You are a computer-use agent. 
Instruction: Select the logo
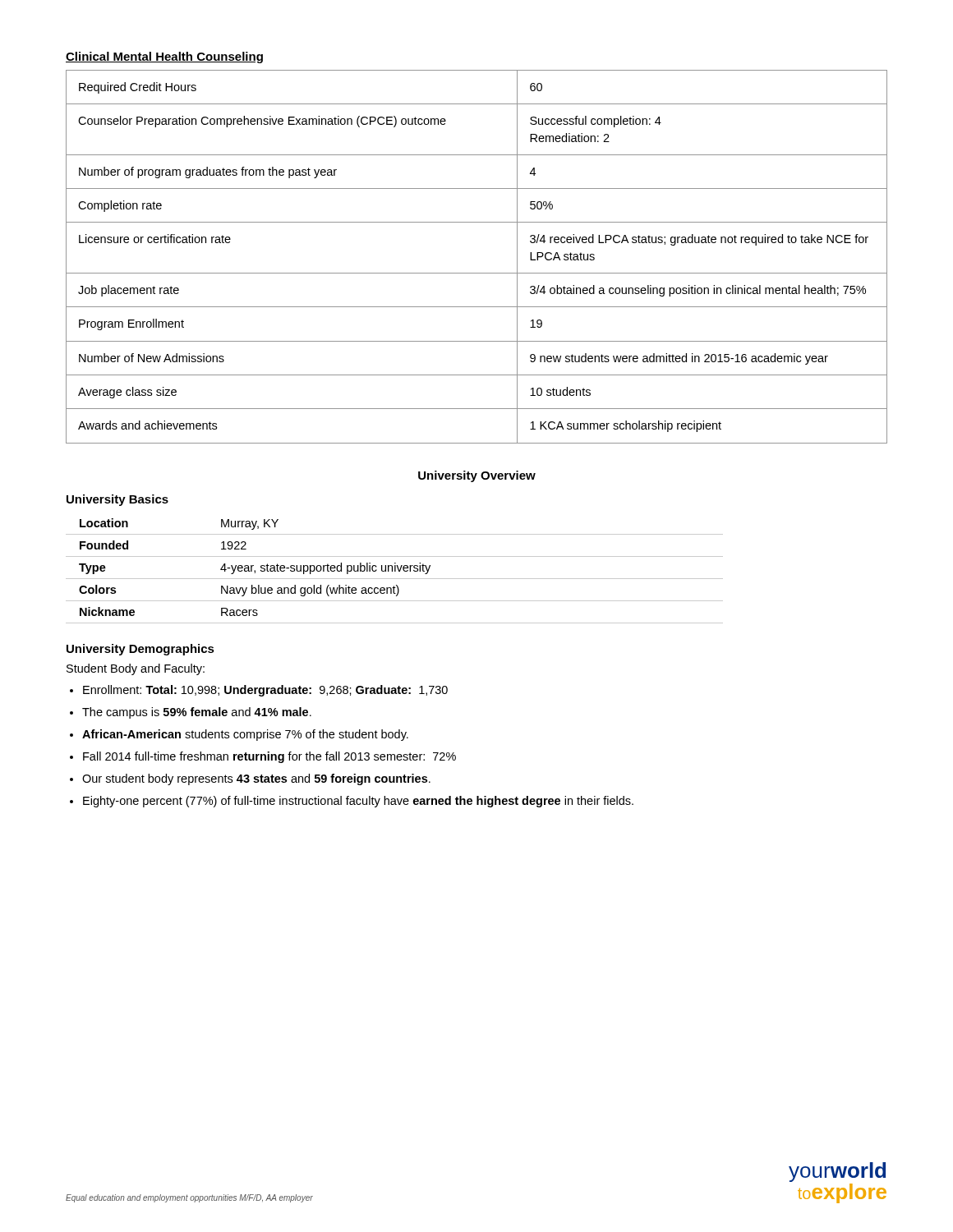[x=838, y=1181]
